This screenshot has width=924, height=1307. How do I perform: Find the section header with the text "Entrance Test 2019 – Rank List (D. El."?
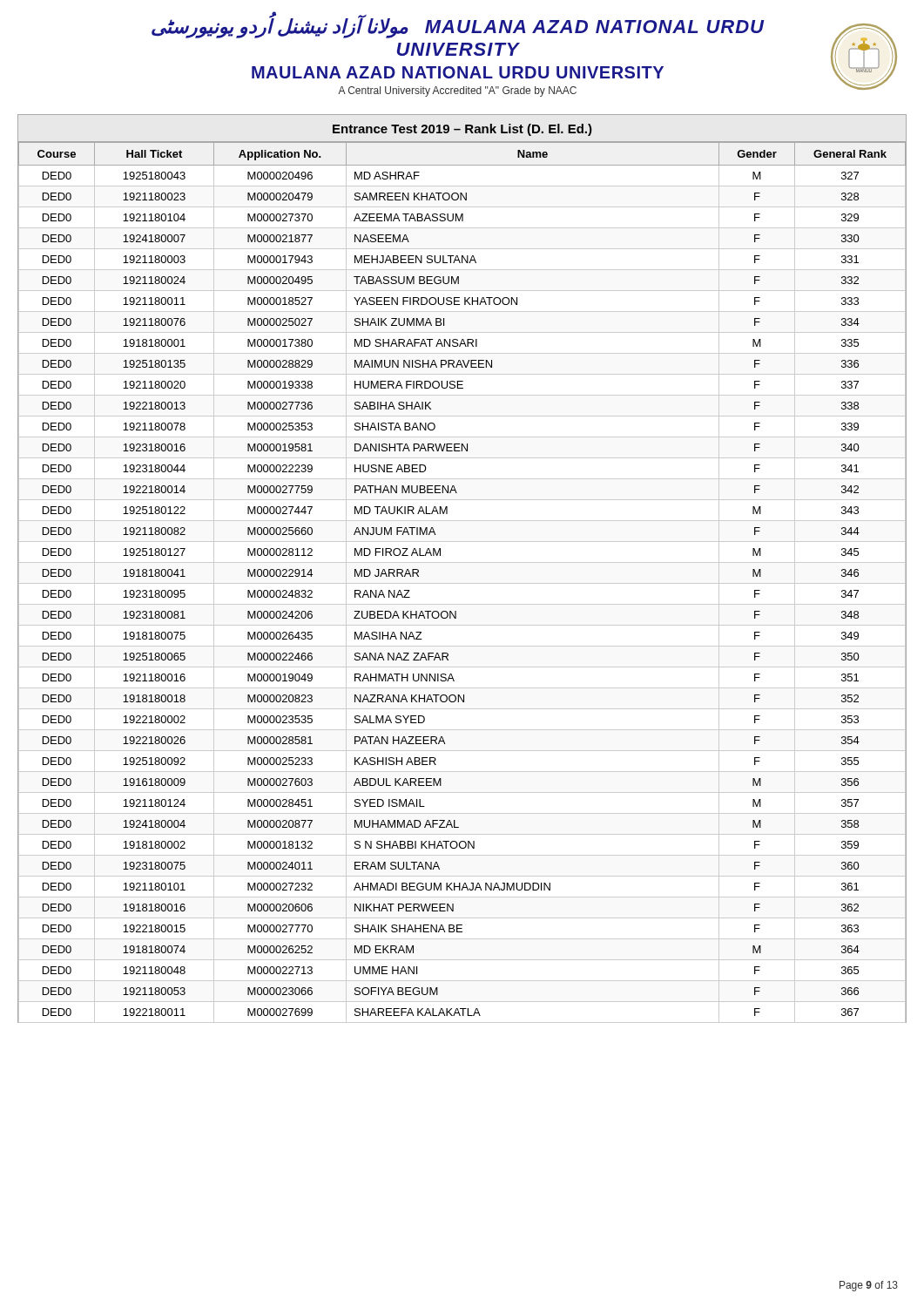click(x=462, y=129)
